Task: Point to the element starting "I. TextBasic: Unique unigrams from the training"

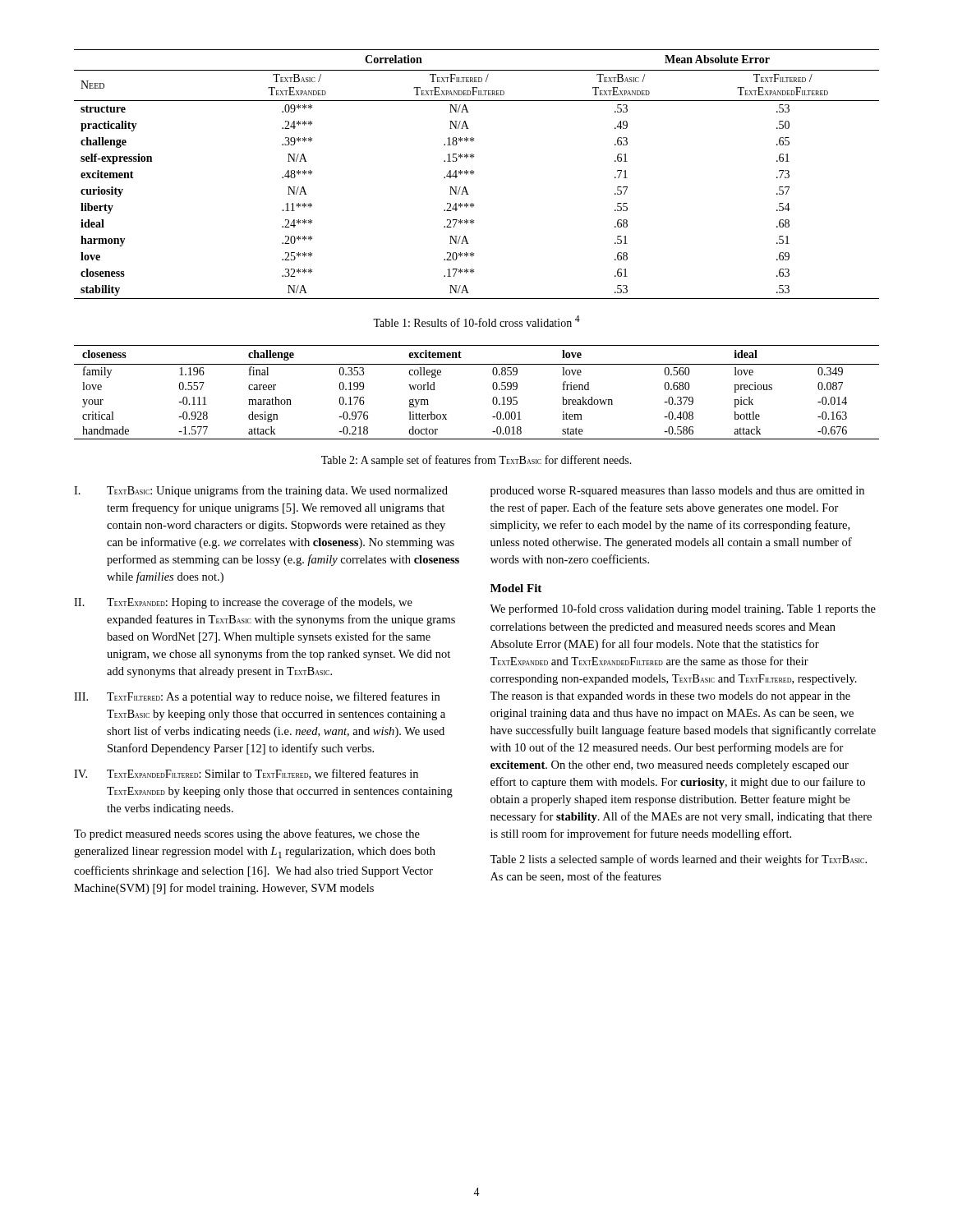Action: 267,534
